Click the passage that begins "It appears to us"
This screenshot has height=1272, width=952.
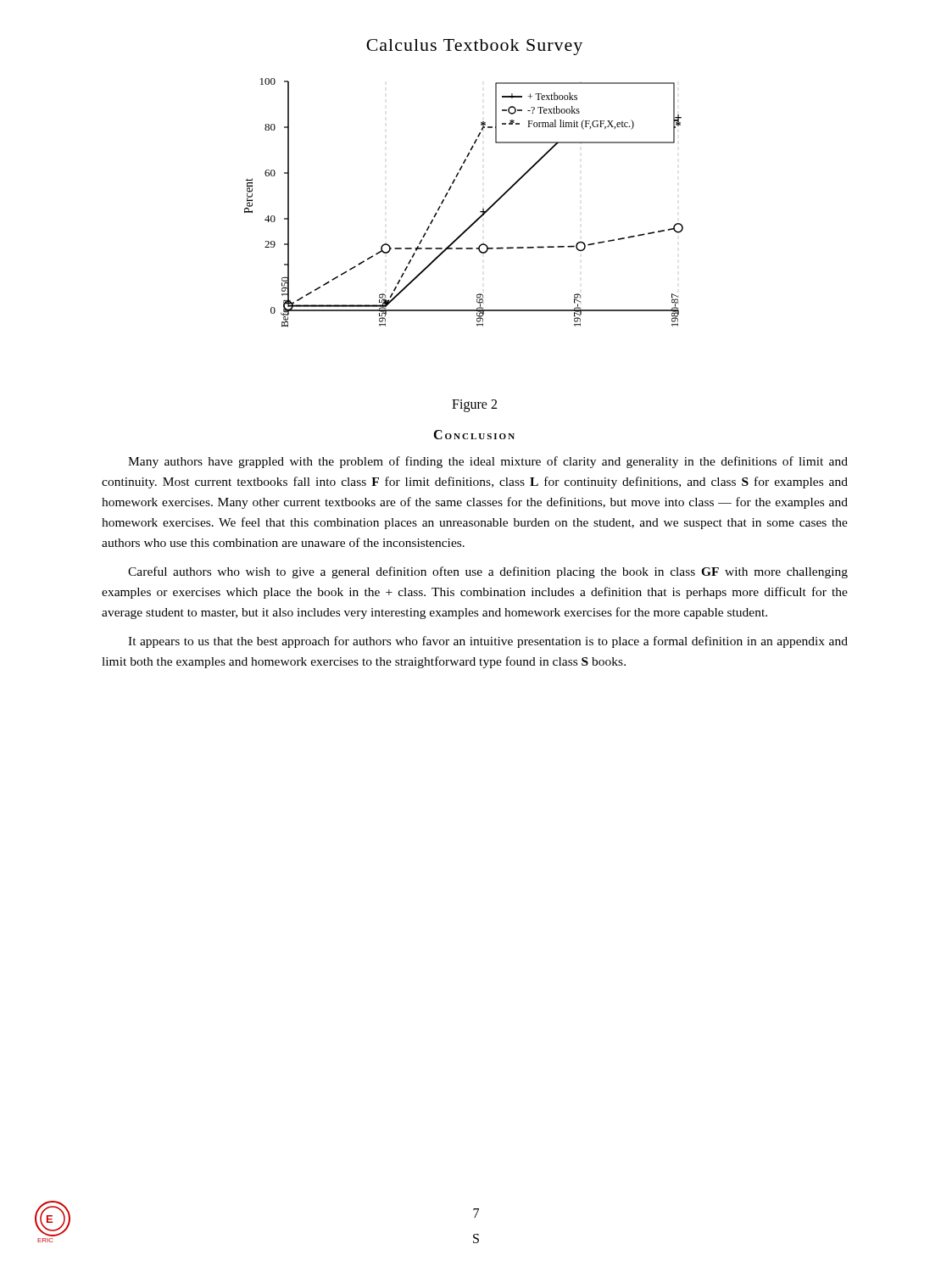tap(475, 651)
